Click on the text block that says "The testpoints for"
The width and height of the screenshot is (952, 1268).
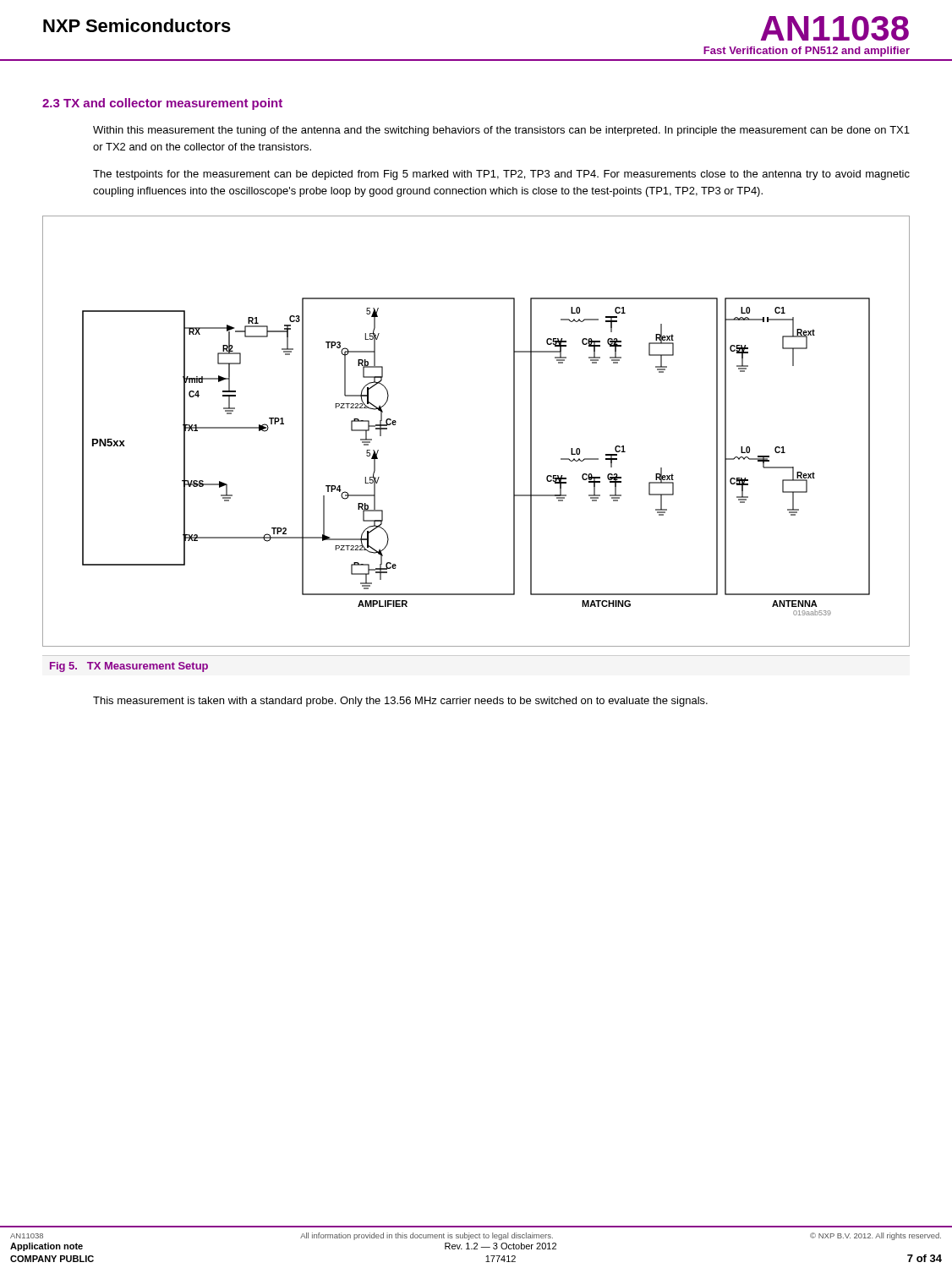[x=501, y=182]
